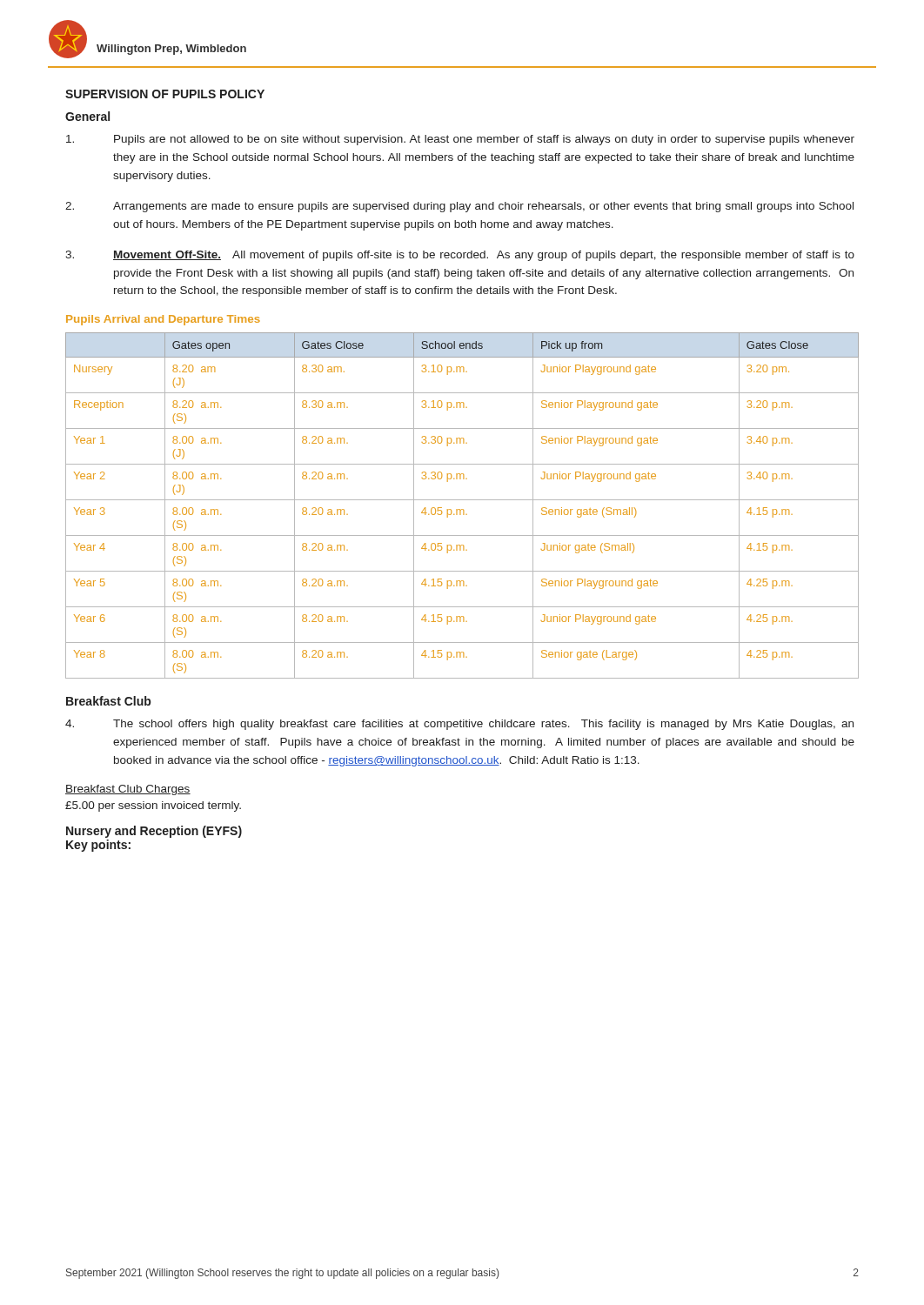The image size is (924, 1305).
Task: Click on the section header with the text "SUPERVISION OF PUPILS POLICY"
Action: tap(165, 94)
